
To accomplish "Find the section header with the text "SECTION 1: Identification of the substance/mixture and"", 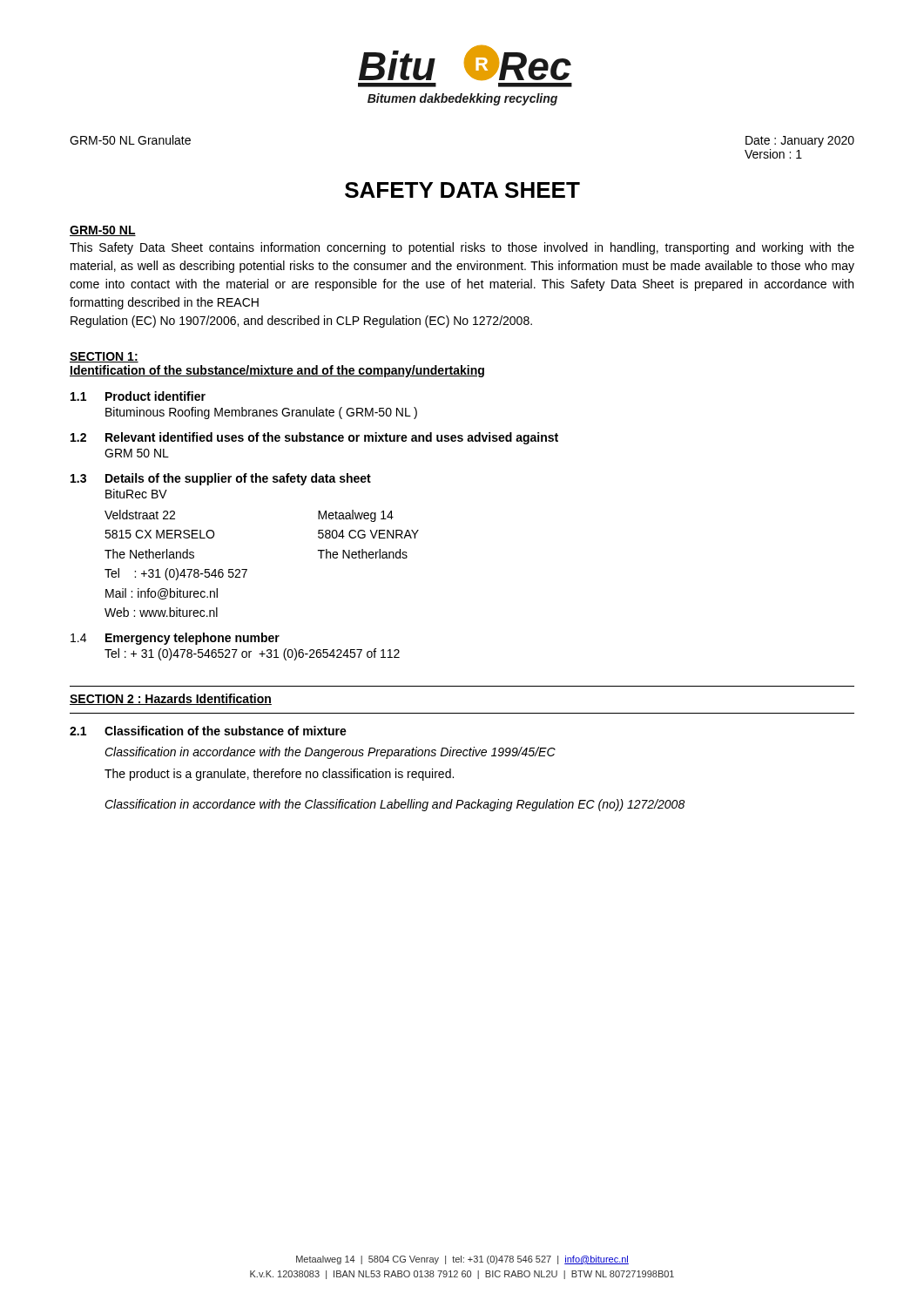I will point(277,363).
